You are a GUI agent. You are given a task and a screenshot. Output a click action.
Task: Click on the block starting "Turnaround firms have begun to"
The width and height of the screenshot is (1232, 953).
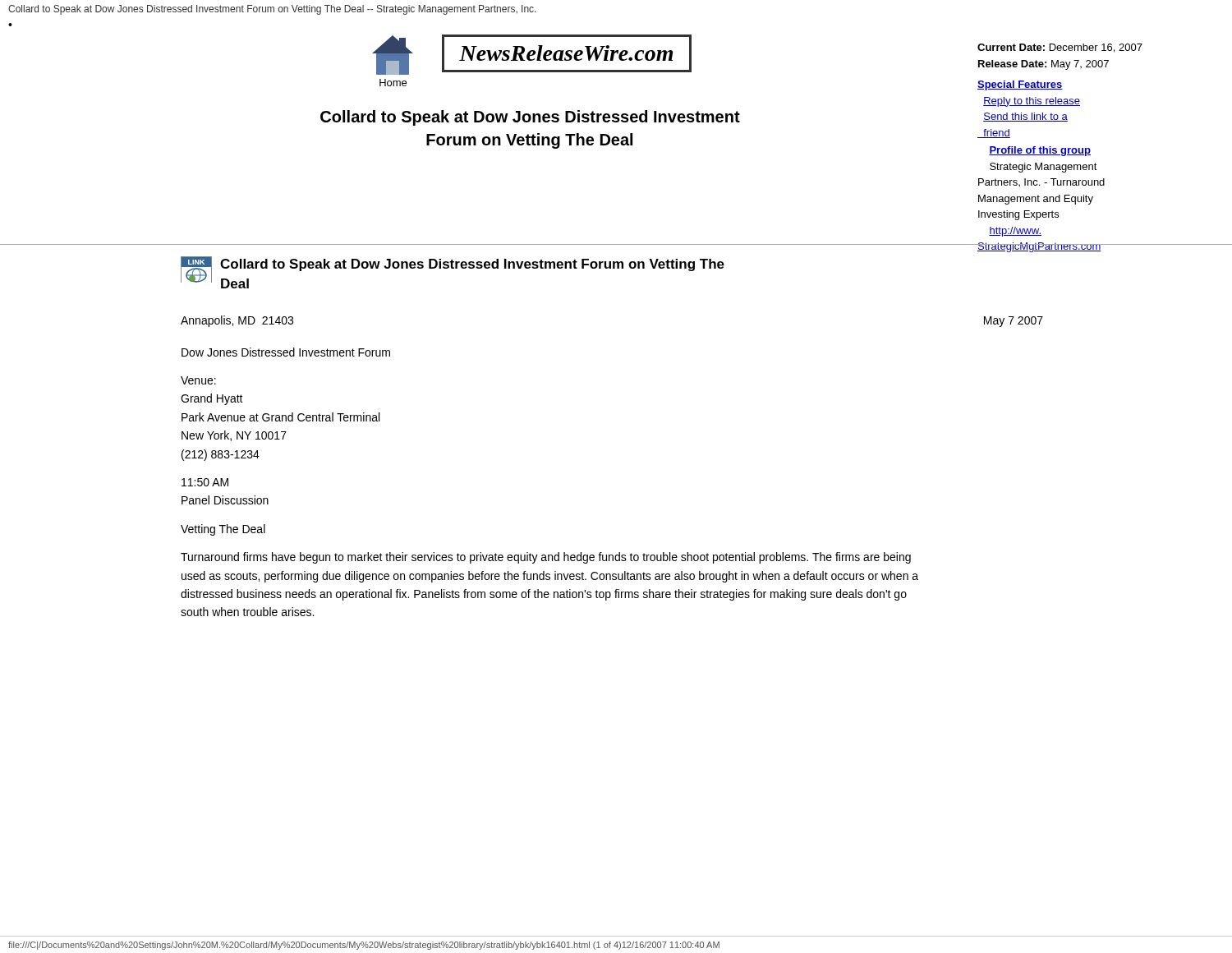550,585
